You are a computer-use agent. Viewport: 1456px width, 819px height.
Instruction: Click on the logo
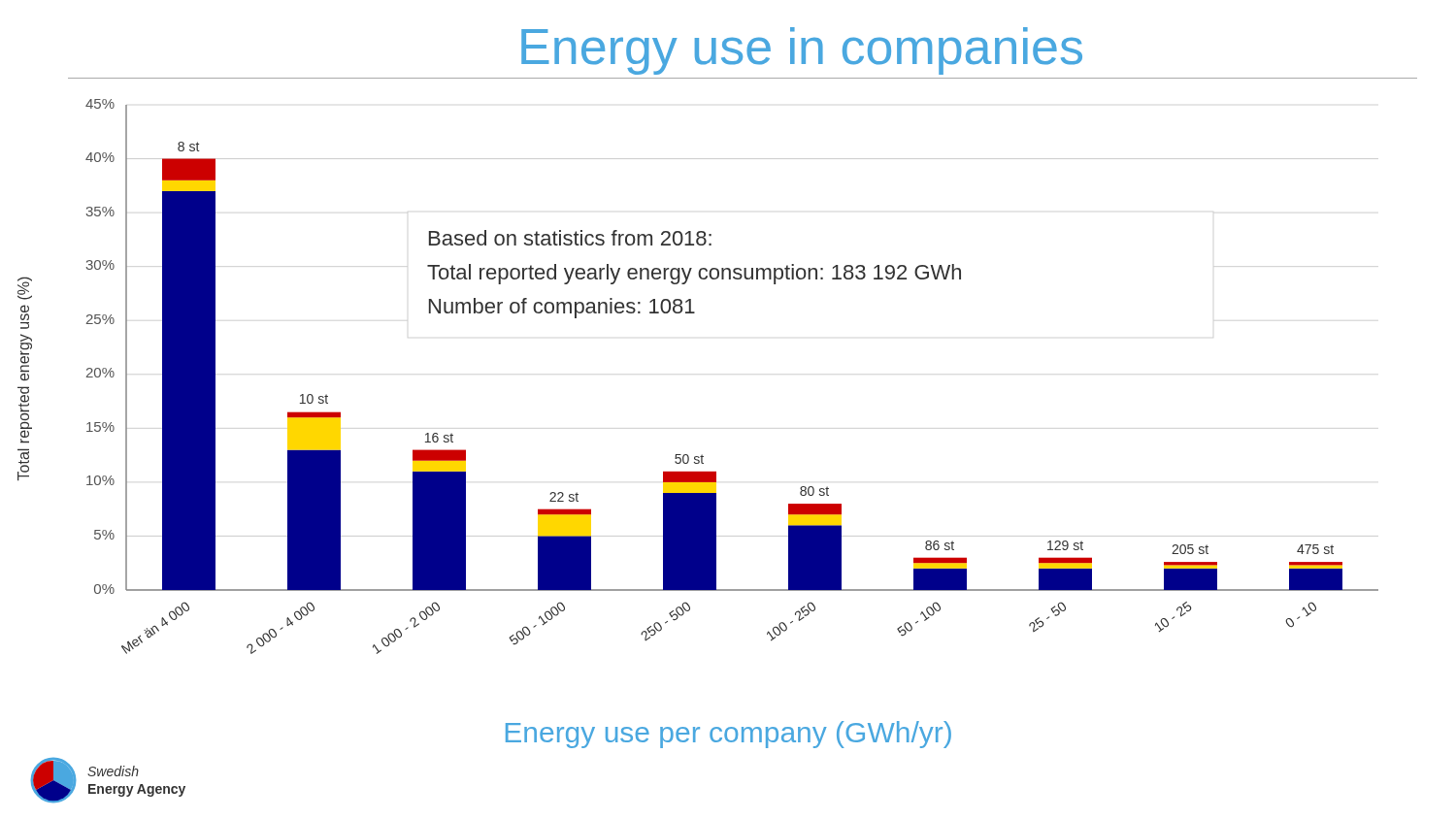(116, 780)
